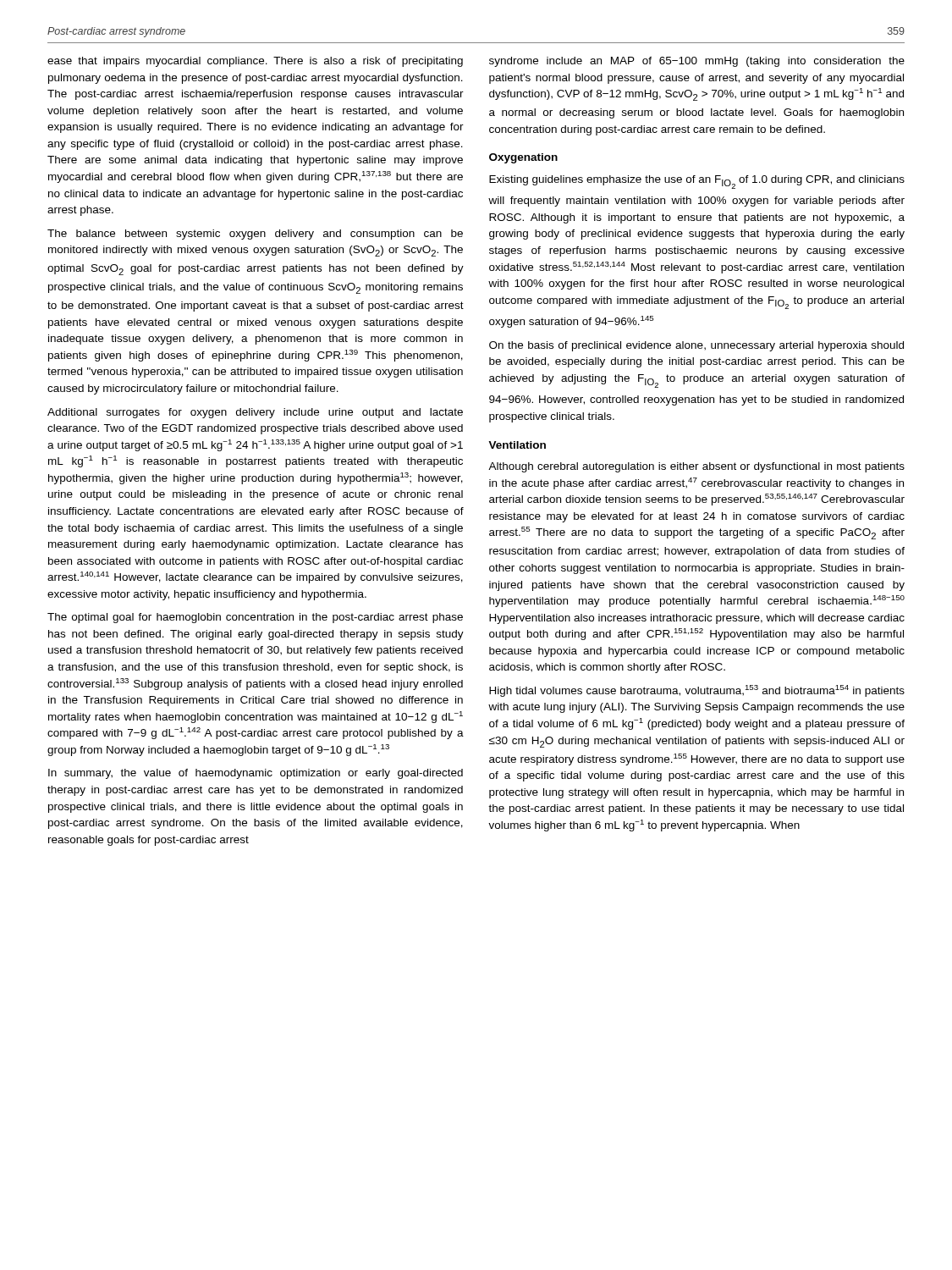Find the text block with the text "On the basis of preclinical evidence alone,"
Screen dimensions: 1270x952
(x=697, y=381)
